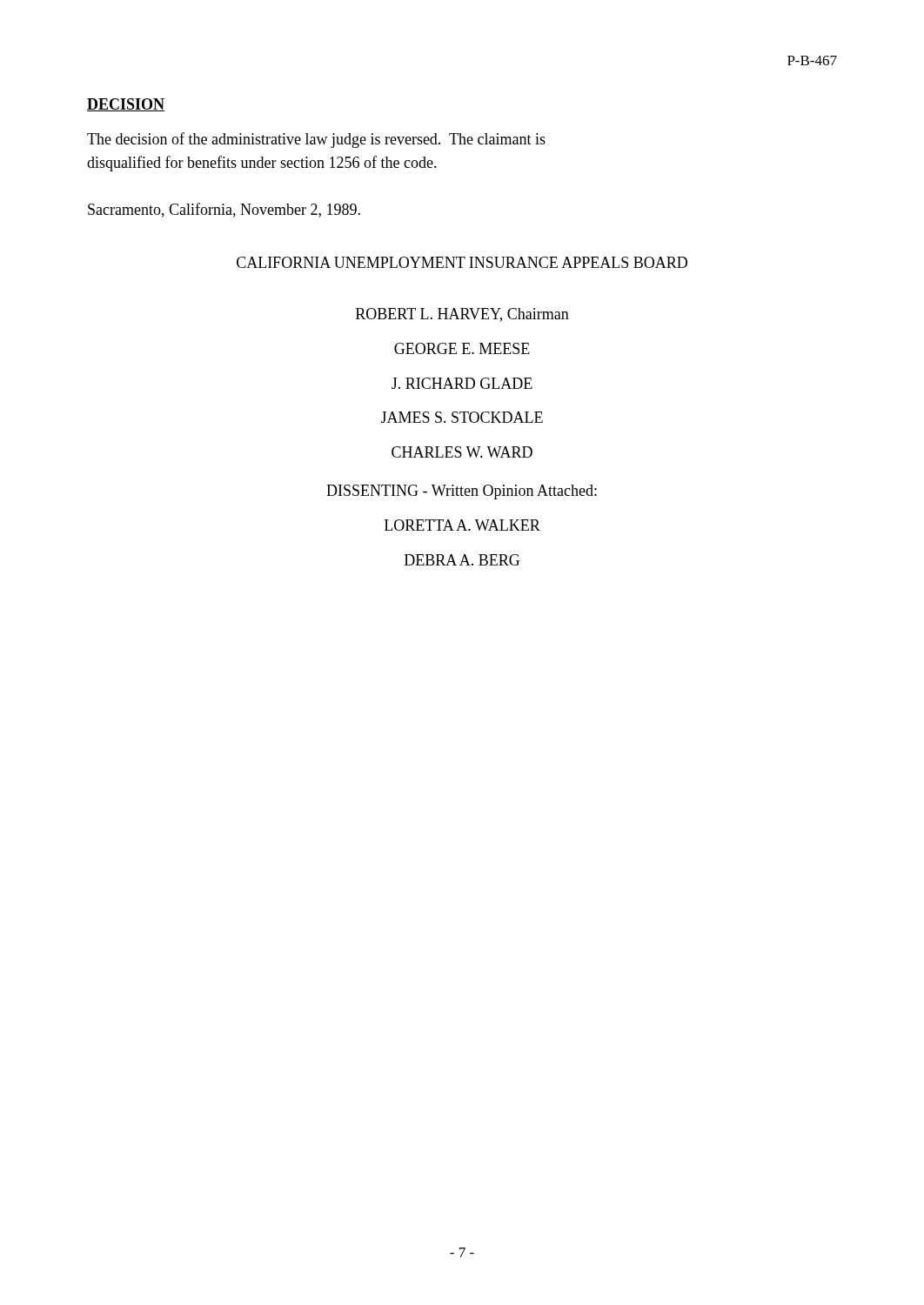
Task: Select the text containing "CALIFORNIA UNEMPLOYMENT INSURANCE APPEALS BOARD"
Action: [462, 263]
